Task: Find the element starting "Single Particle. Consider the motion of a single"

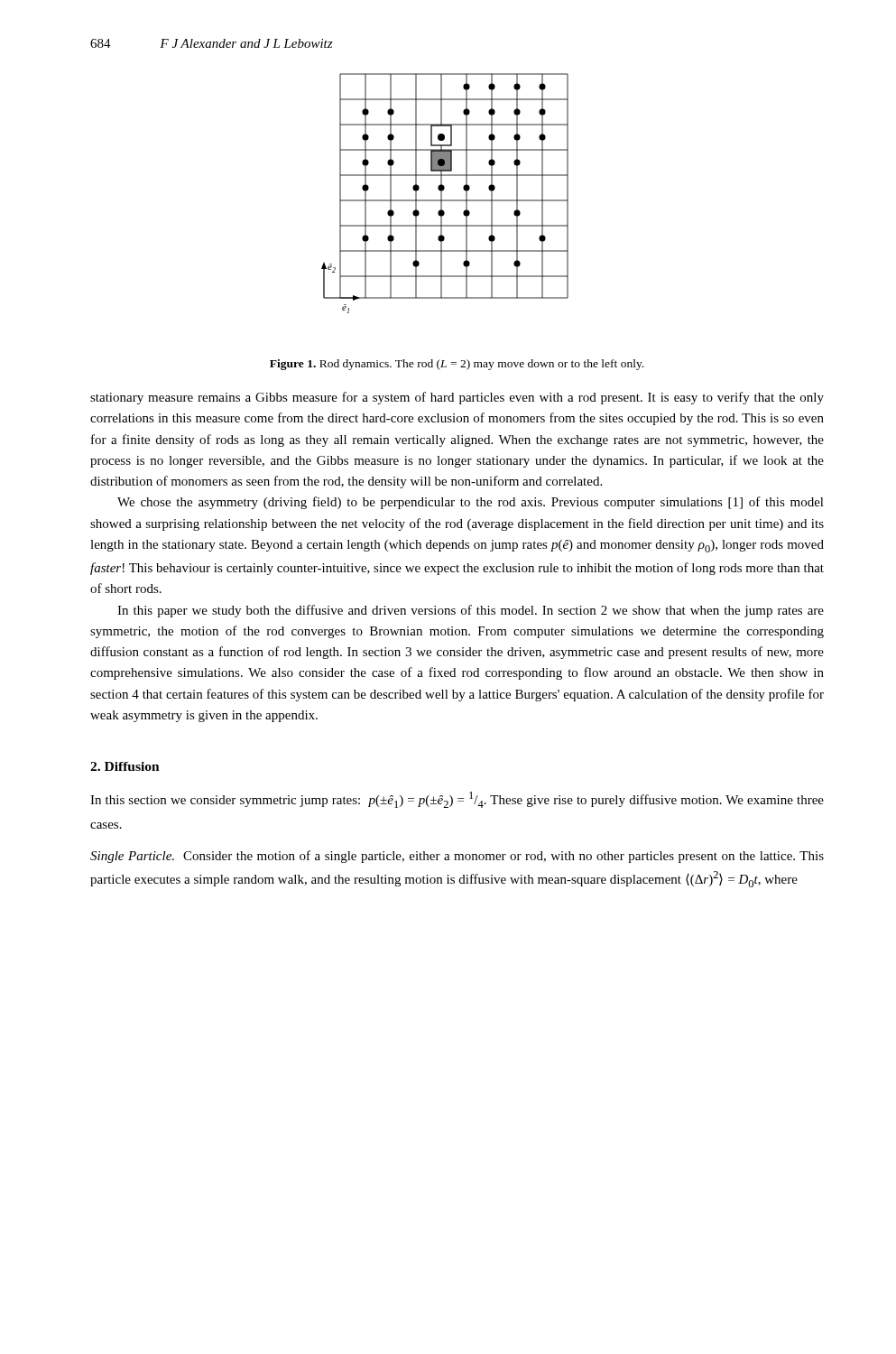Action: point(457,869)
